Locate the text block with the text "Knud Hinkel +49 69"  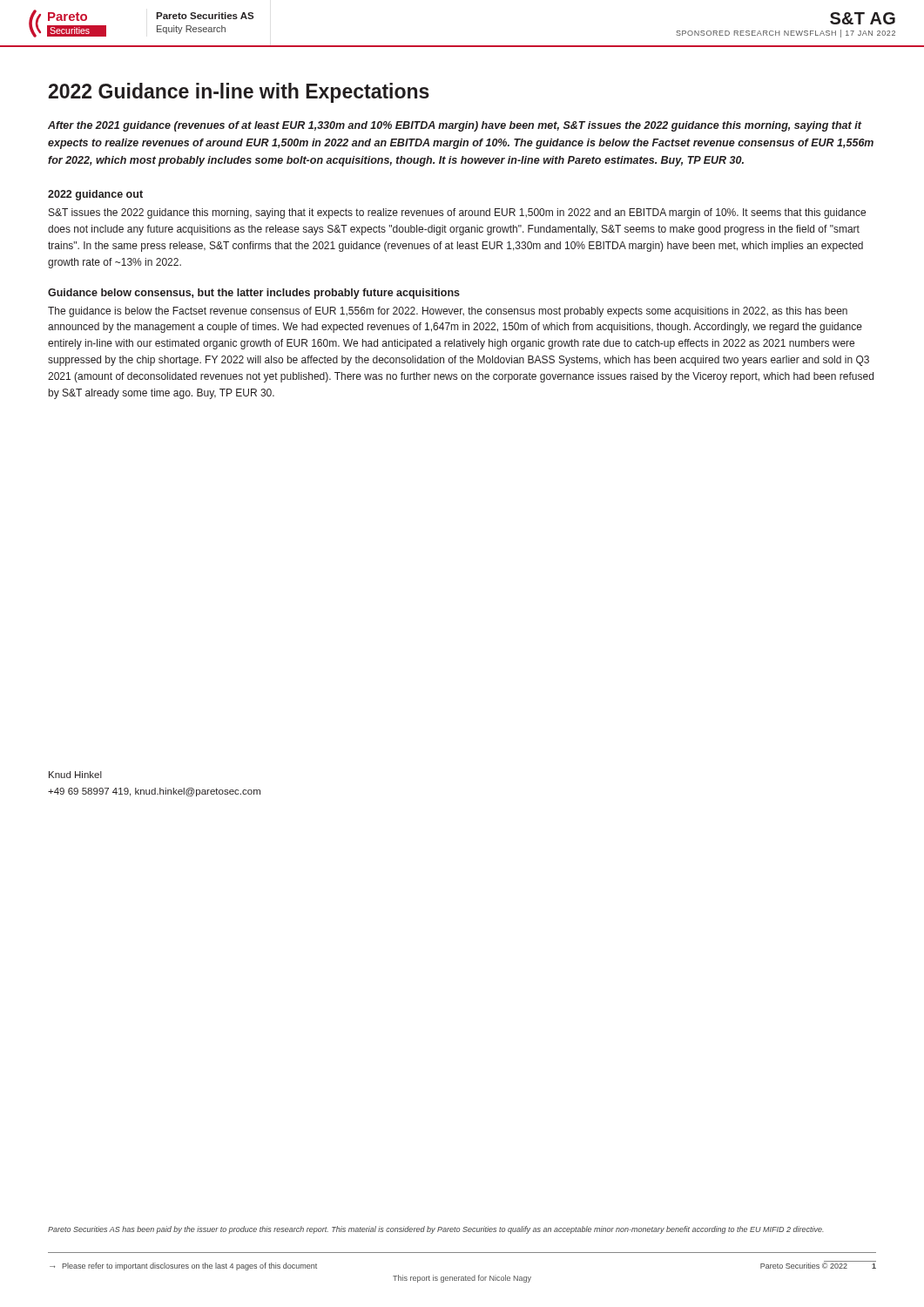point(154,783)
